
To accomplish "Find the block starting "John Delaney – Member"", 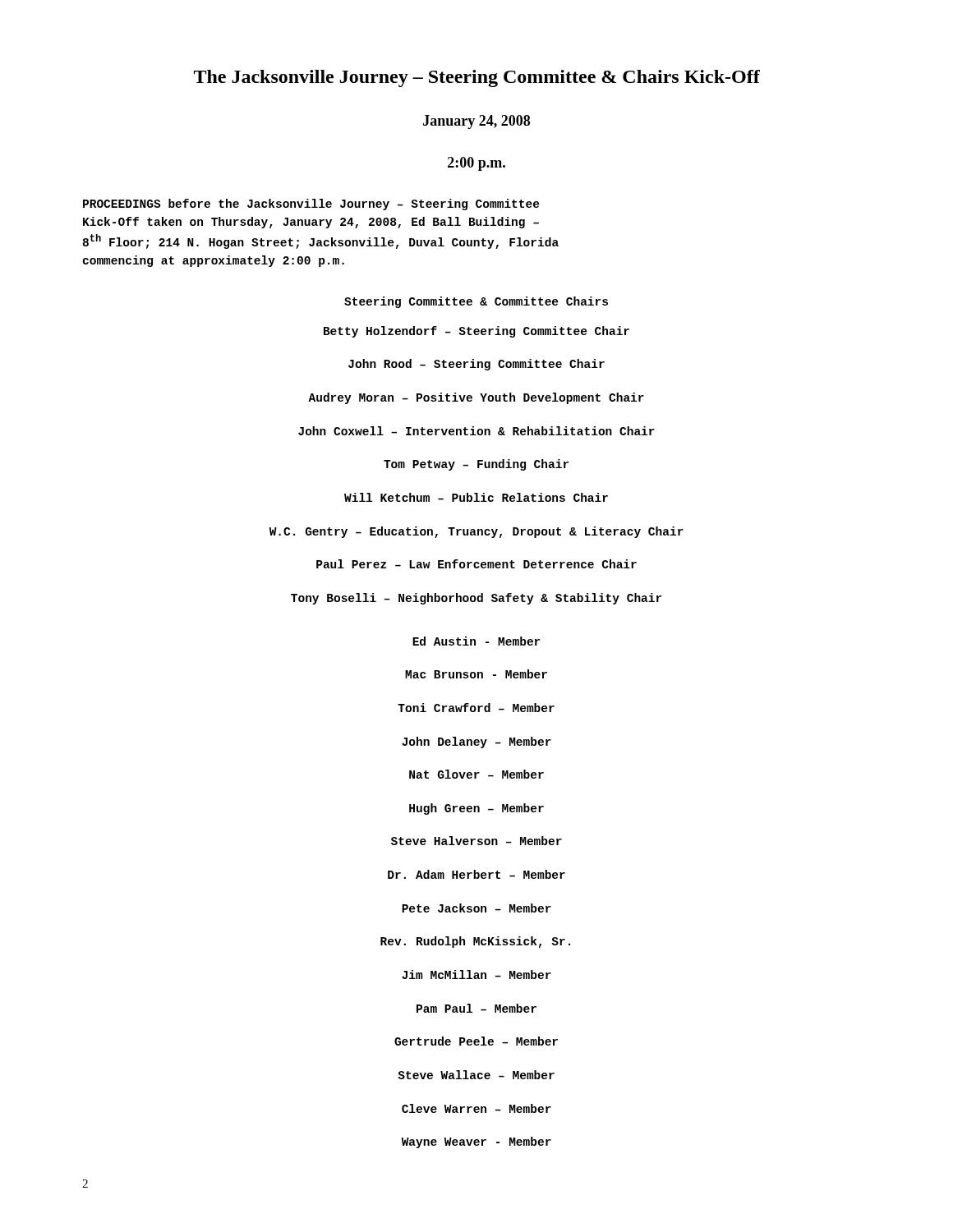I will coord(476,742).
